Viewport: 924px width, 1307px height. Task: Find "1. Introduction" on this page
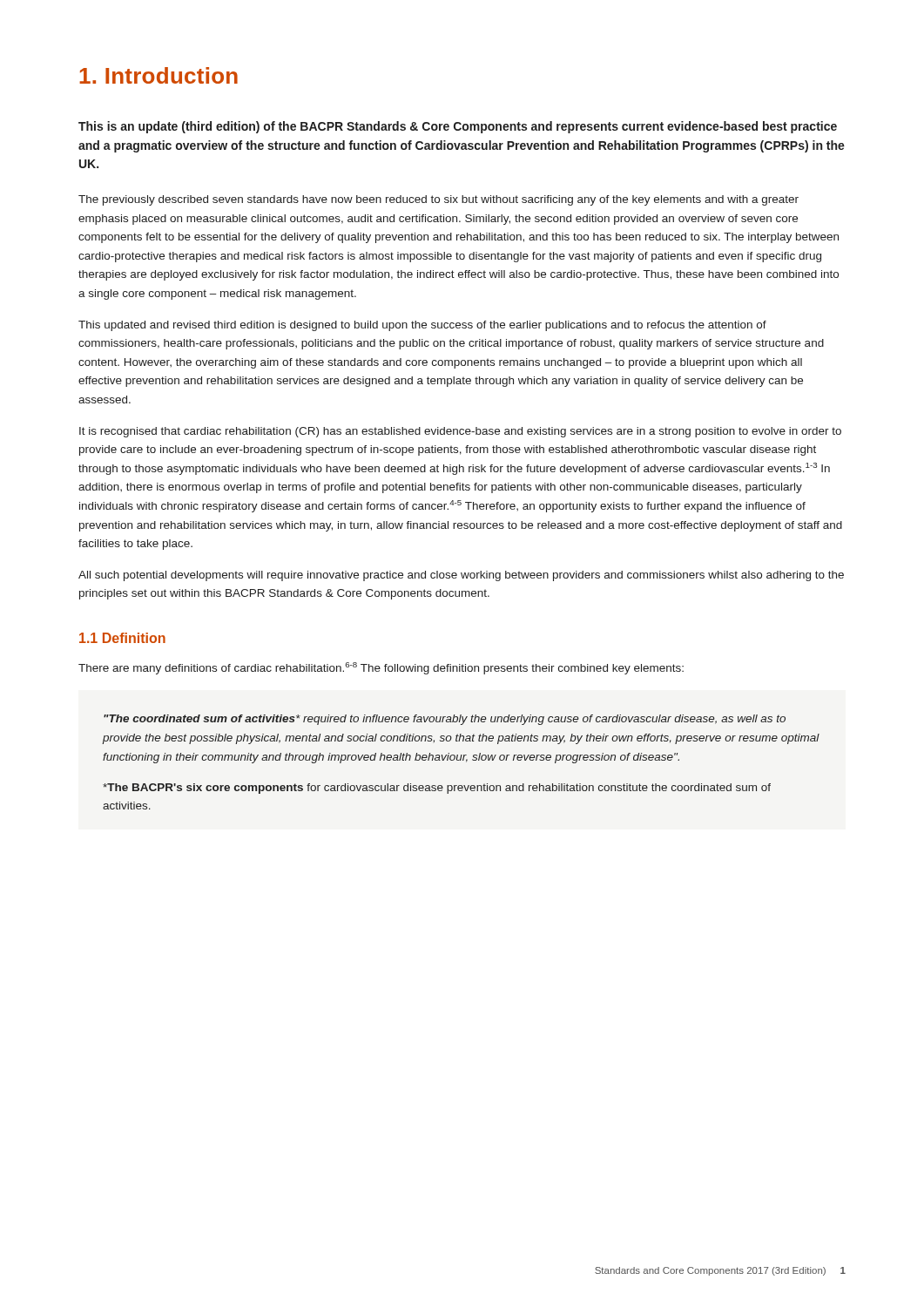tap(159, 76)
